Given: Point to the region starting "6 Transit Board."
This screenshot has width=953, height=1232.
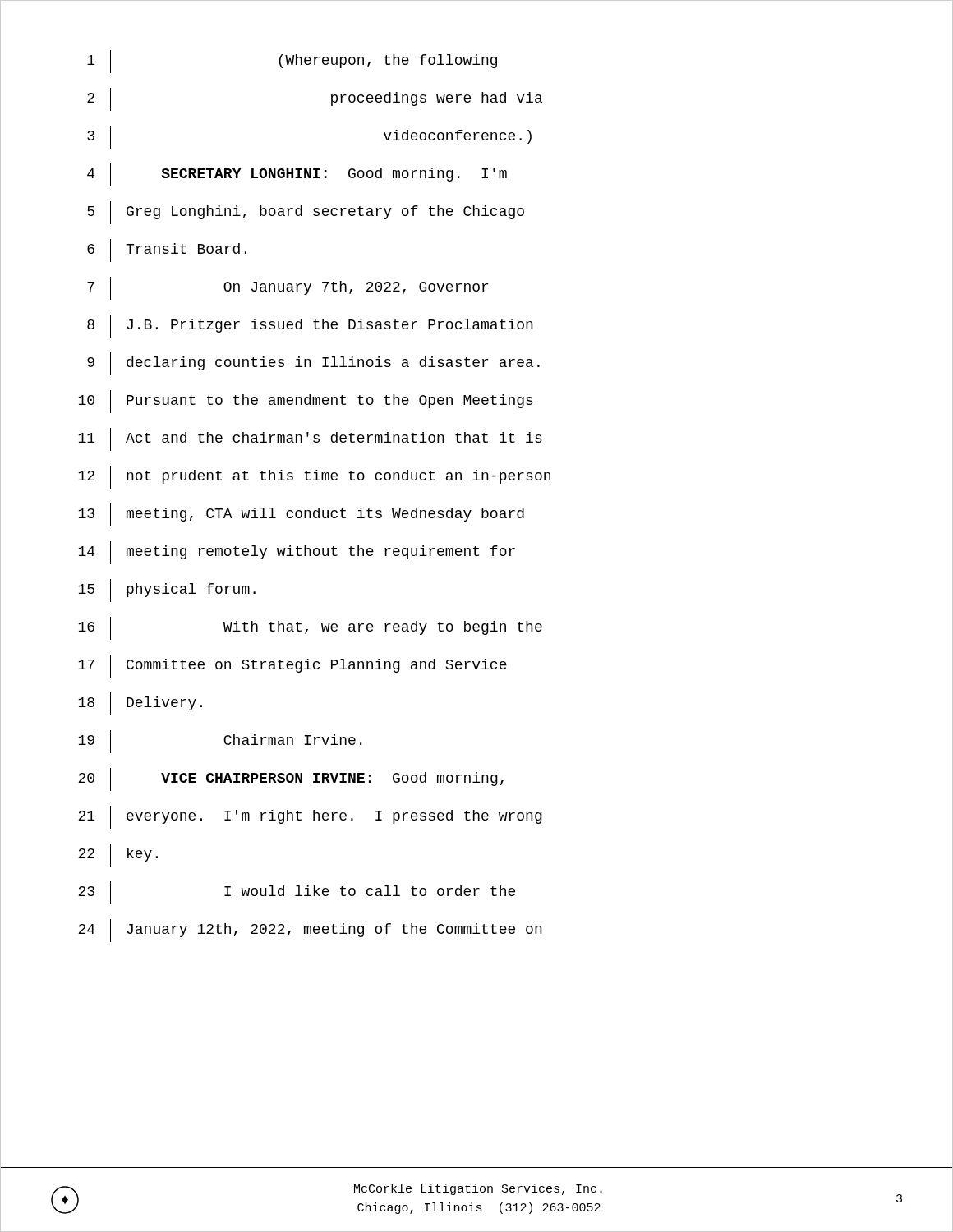Looking at the screenshot, I should (x=167, y=251).
